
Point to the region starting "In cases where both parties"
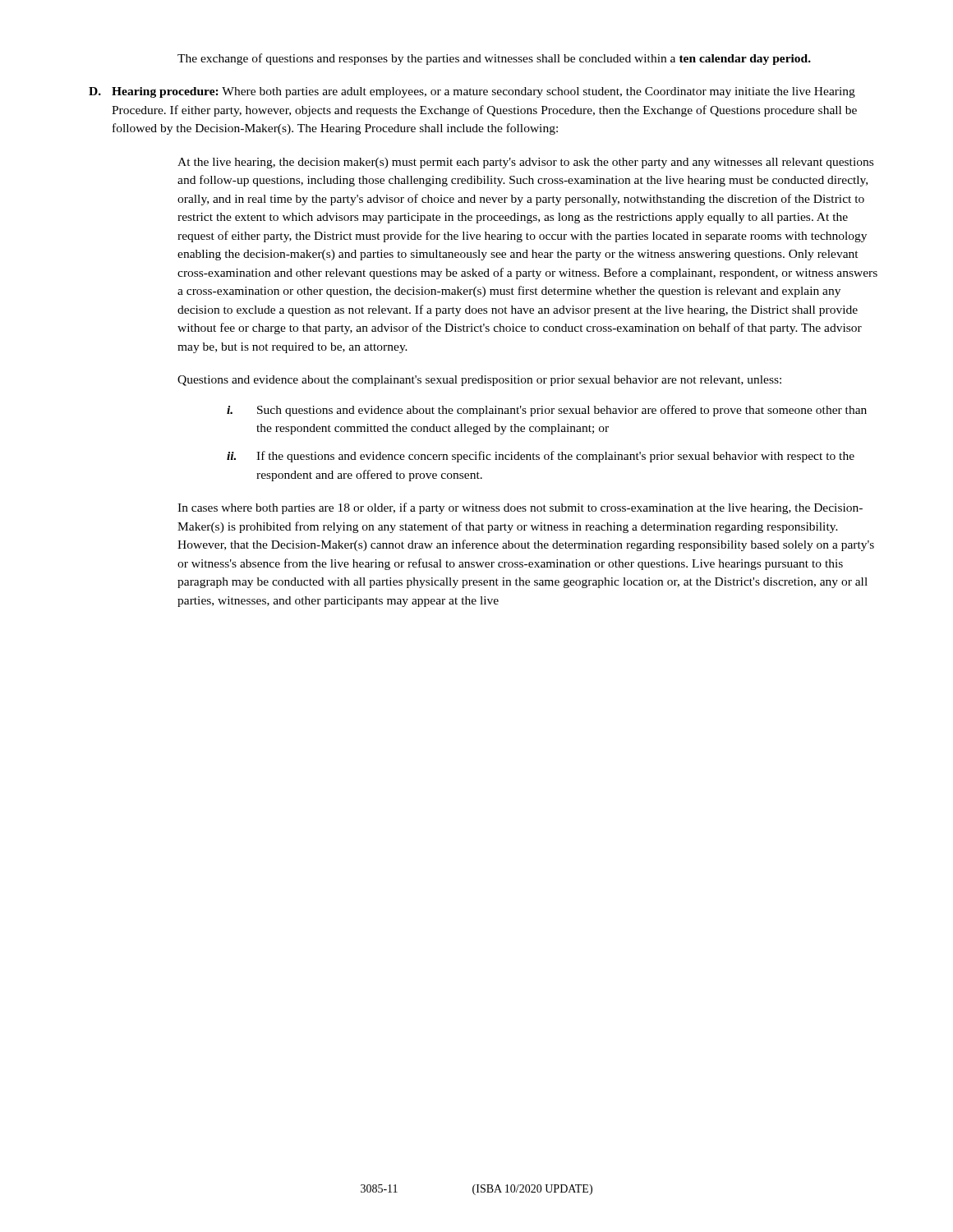point(526,554)
